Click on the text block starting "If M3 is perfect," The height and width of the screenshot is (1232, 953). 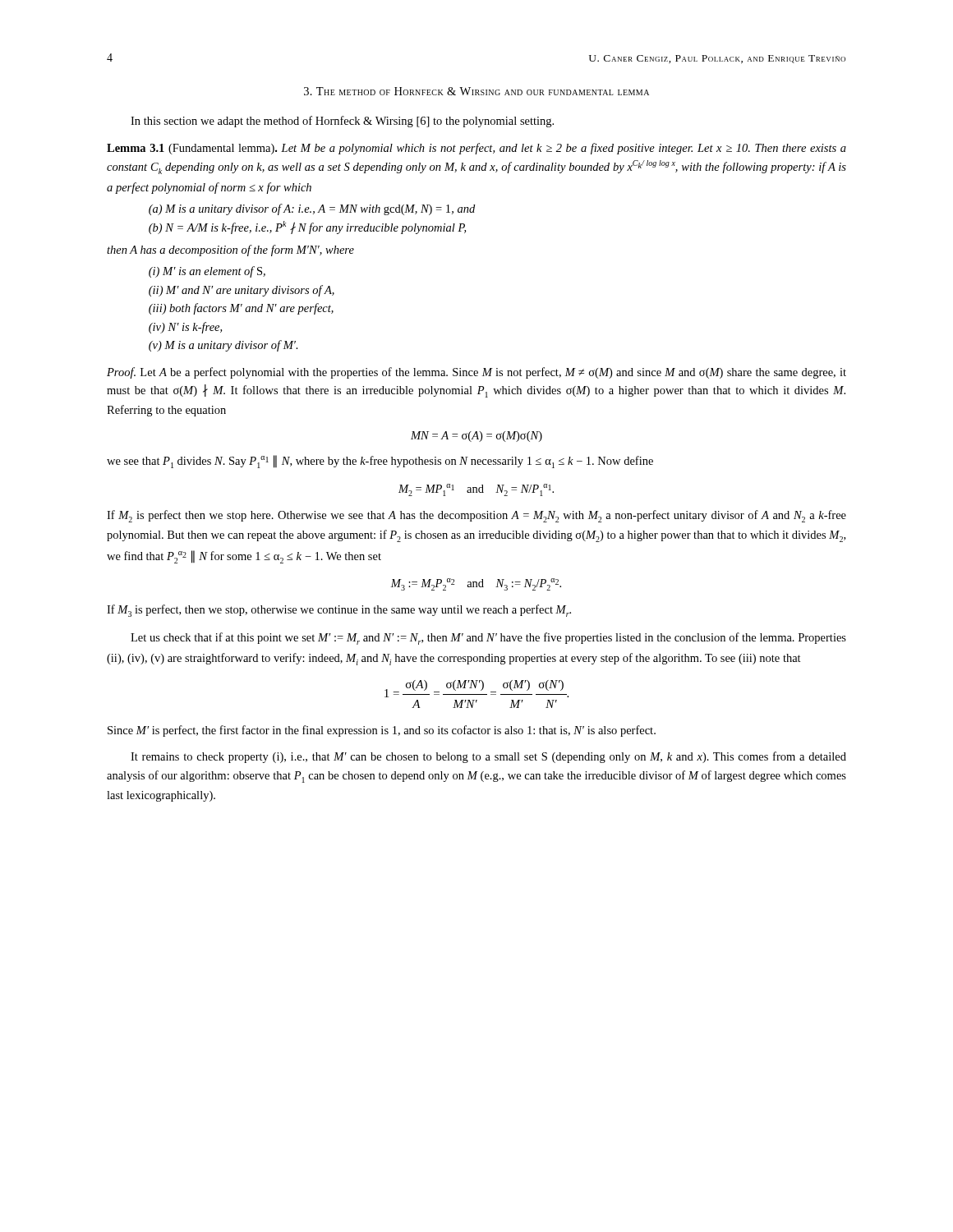(339, 611)
